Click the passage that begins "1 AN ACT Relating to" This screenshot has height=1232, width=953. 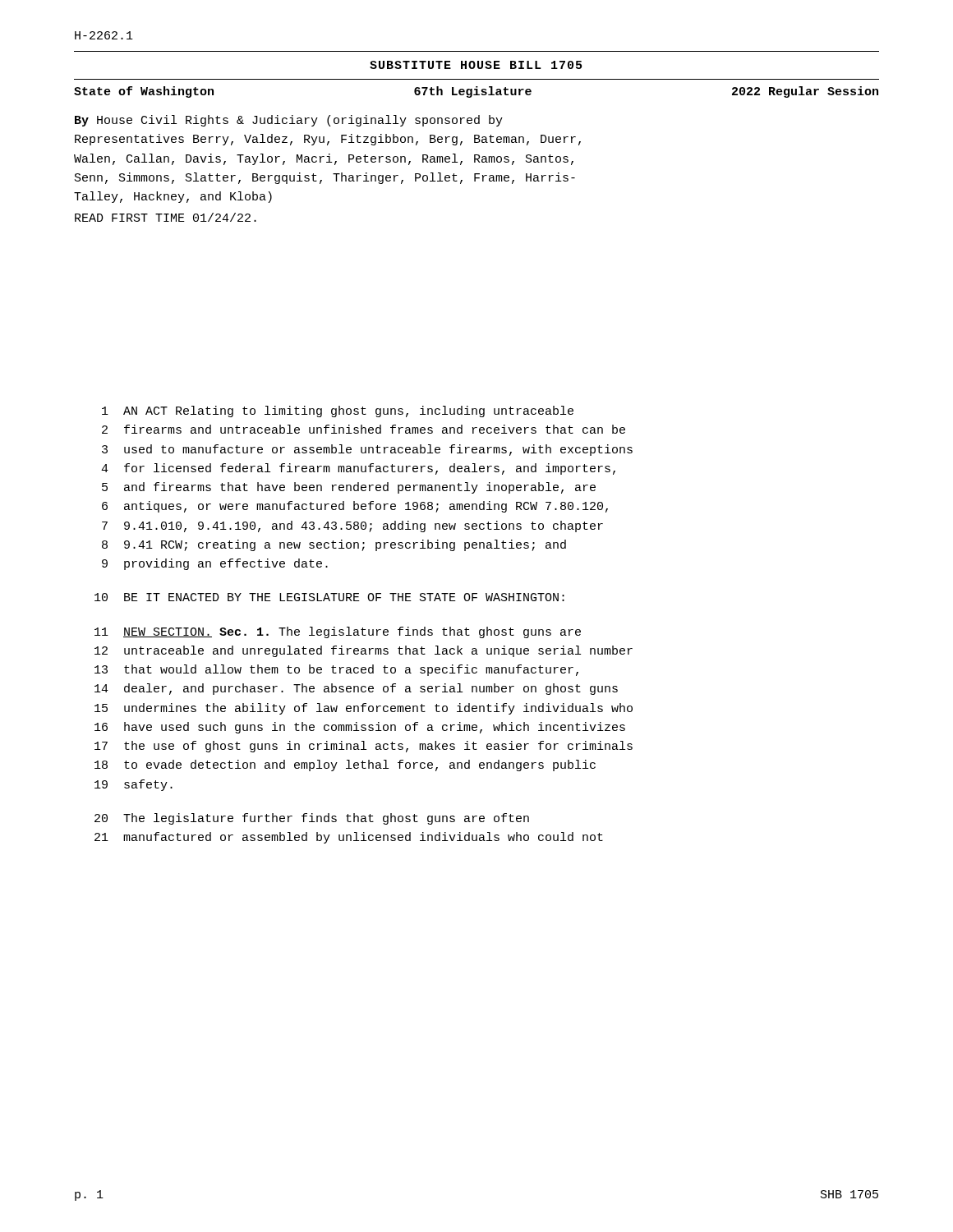coord(476,488)
